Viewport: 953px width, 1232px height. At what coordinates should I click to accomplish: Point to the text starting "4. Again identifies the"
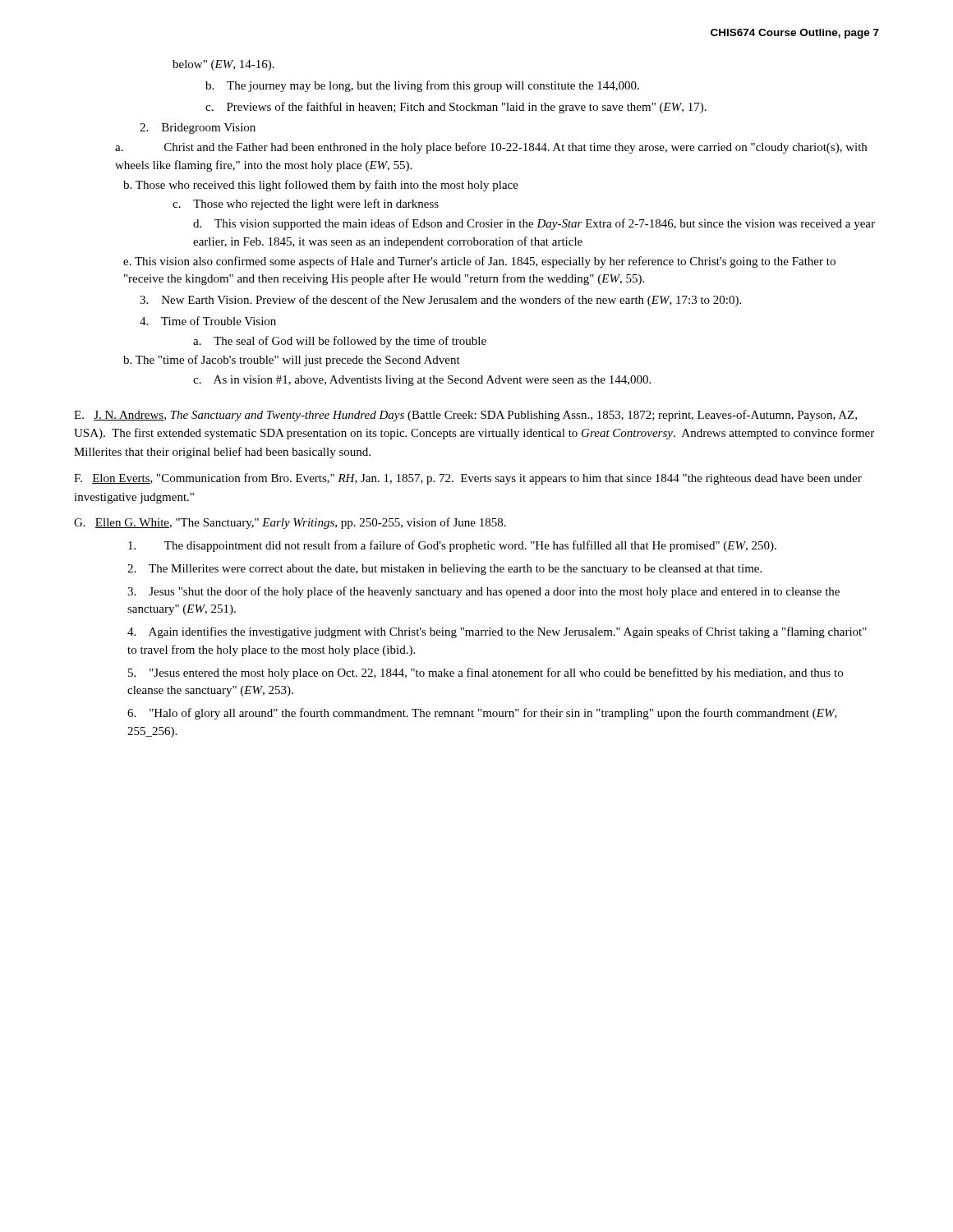click(x=497, y=641)
